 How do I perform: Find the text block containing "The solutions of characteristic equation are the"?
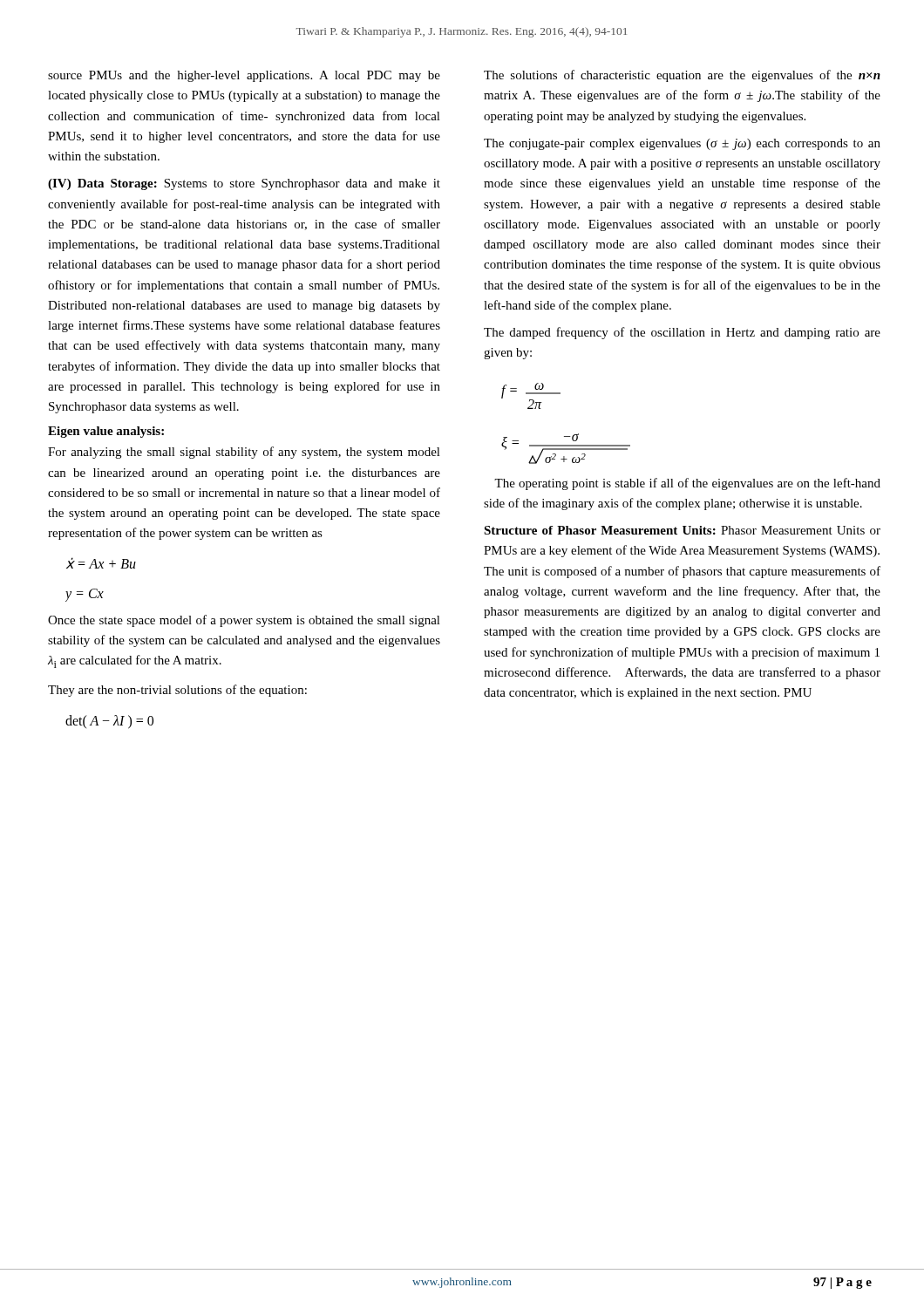tap(682, 95)
